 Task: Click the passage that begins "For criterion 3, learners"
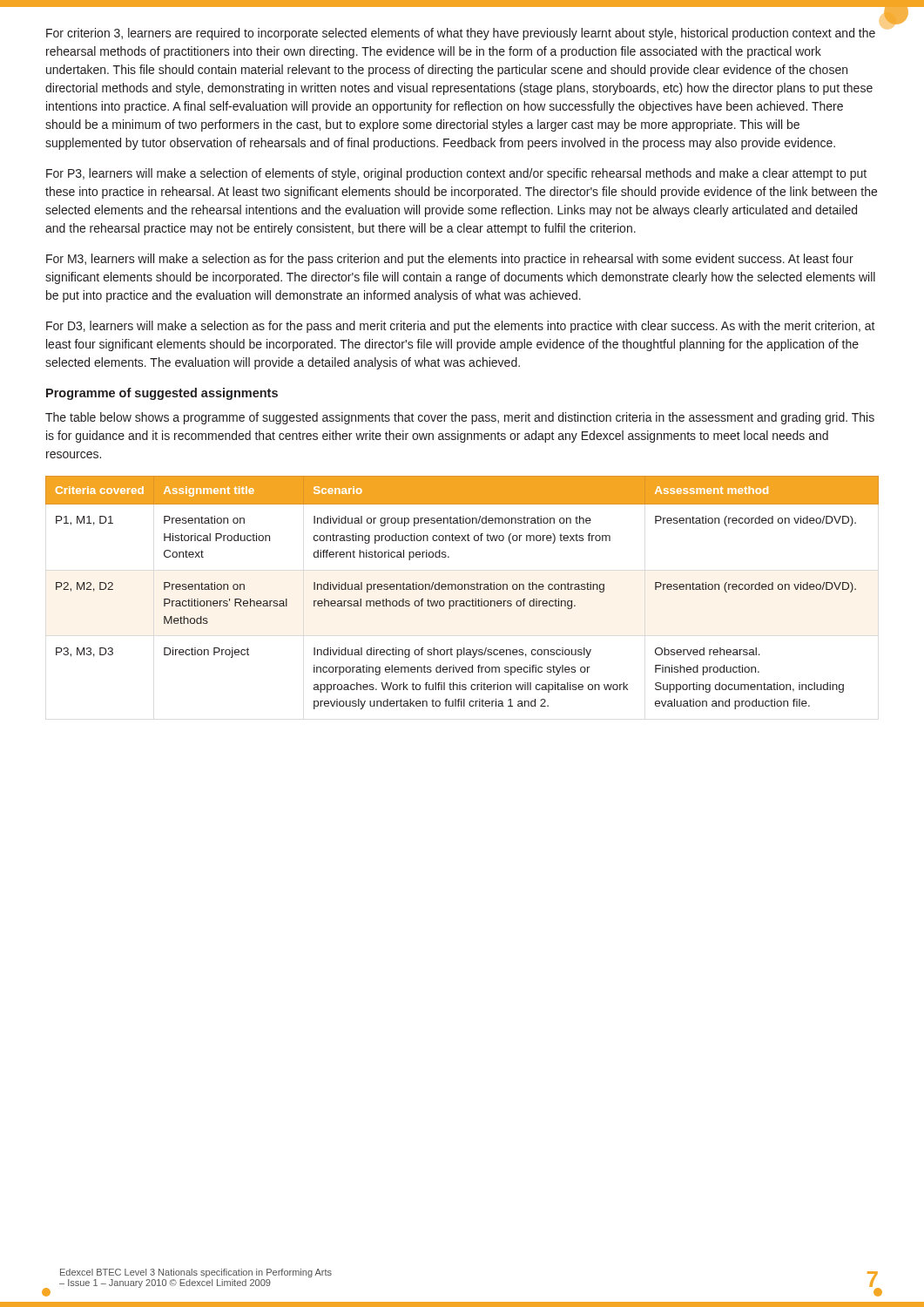pos(460,88)
